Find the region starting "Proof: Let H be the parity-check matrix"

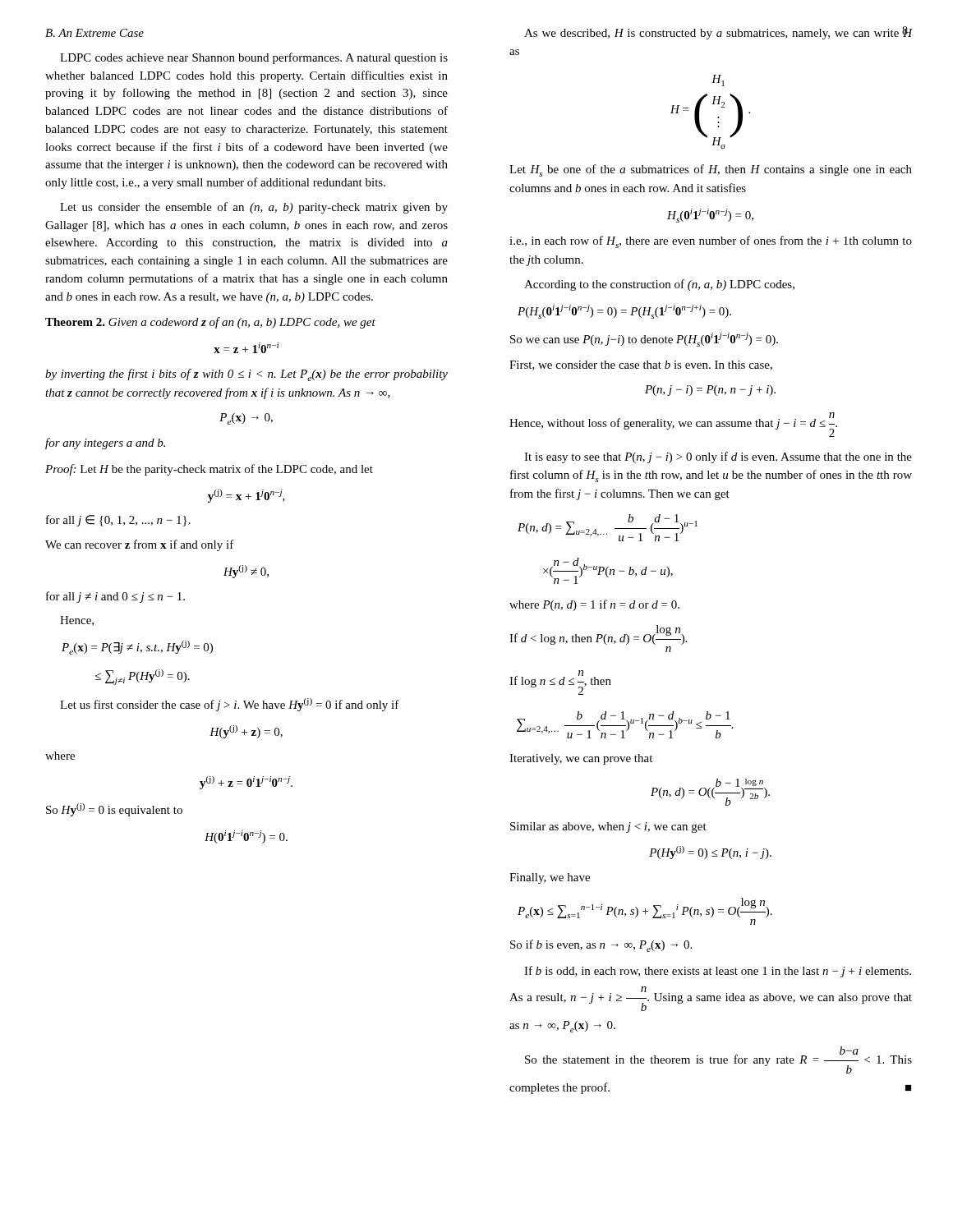click(x=209, y=470)
